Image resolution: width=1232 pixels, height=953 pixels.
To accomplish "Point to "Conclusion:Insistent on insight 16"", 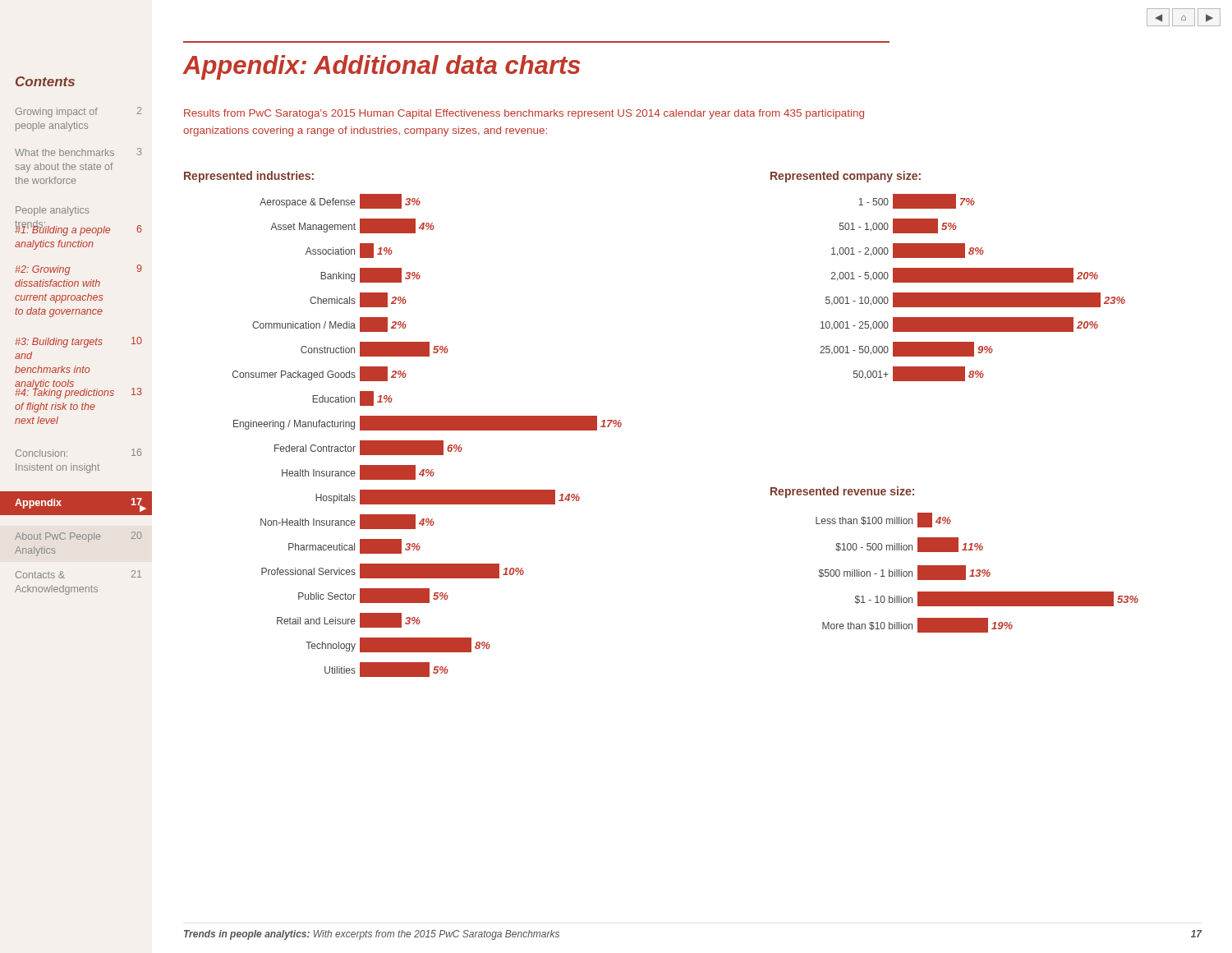I will tap(83, 461).
